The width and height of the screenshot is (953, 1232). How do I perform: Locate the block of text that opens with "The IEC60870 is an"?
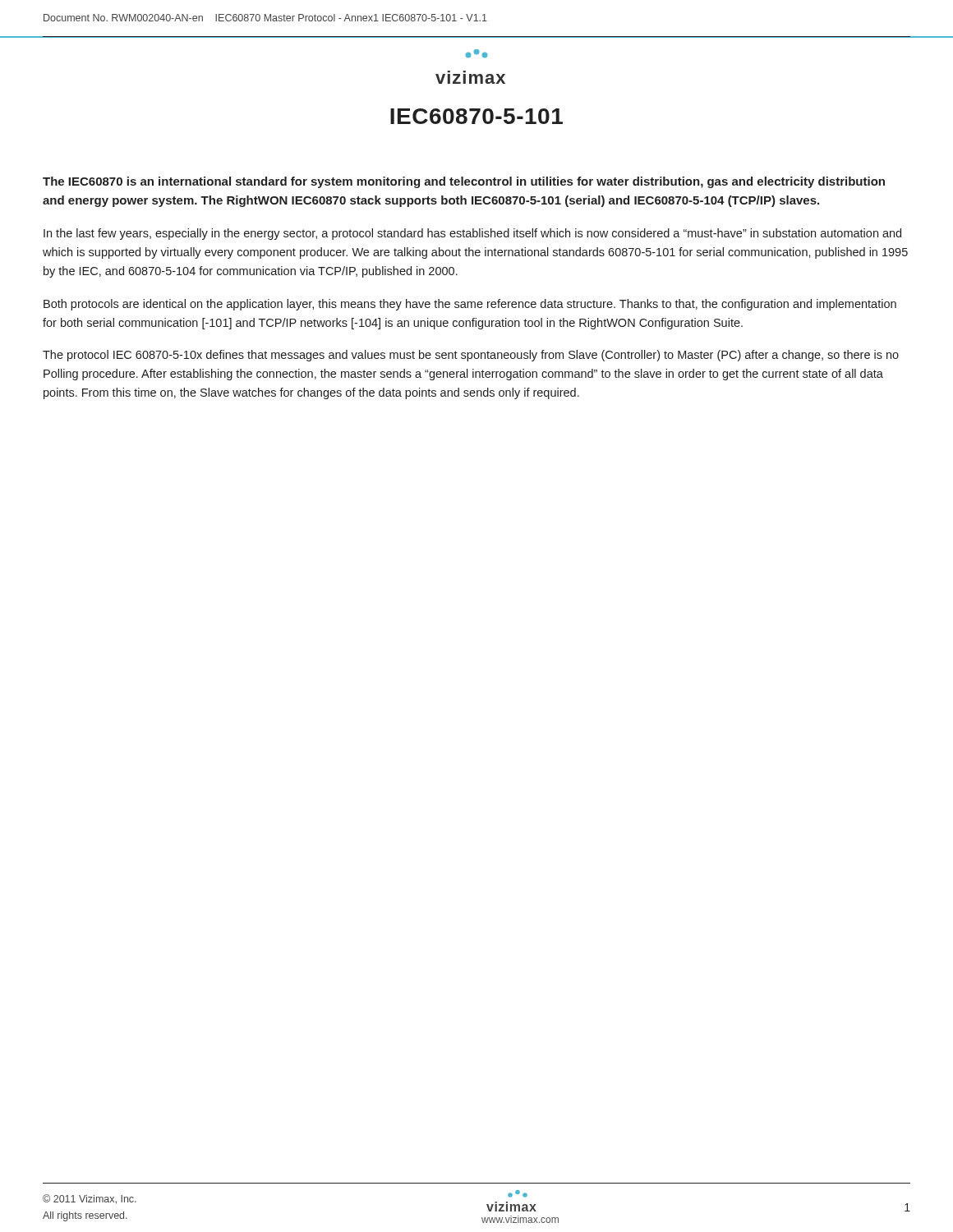tap(464, 190)
